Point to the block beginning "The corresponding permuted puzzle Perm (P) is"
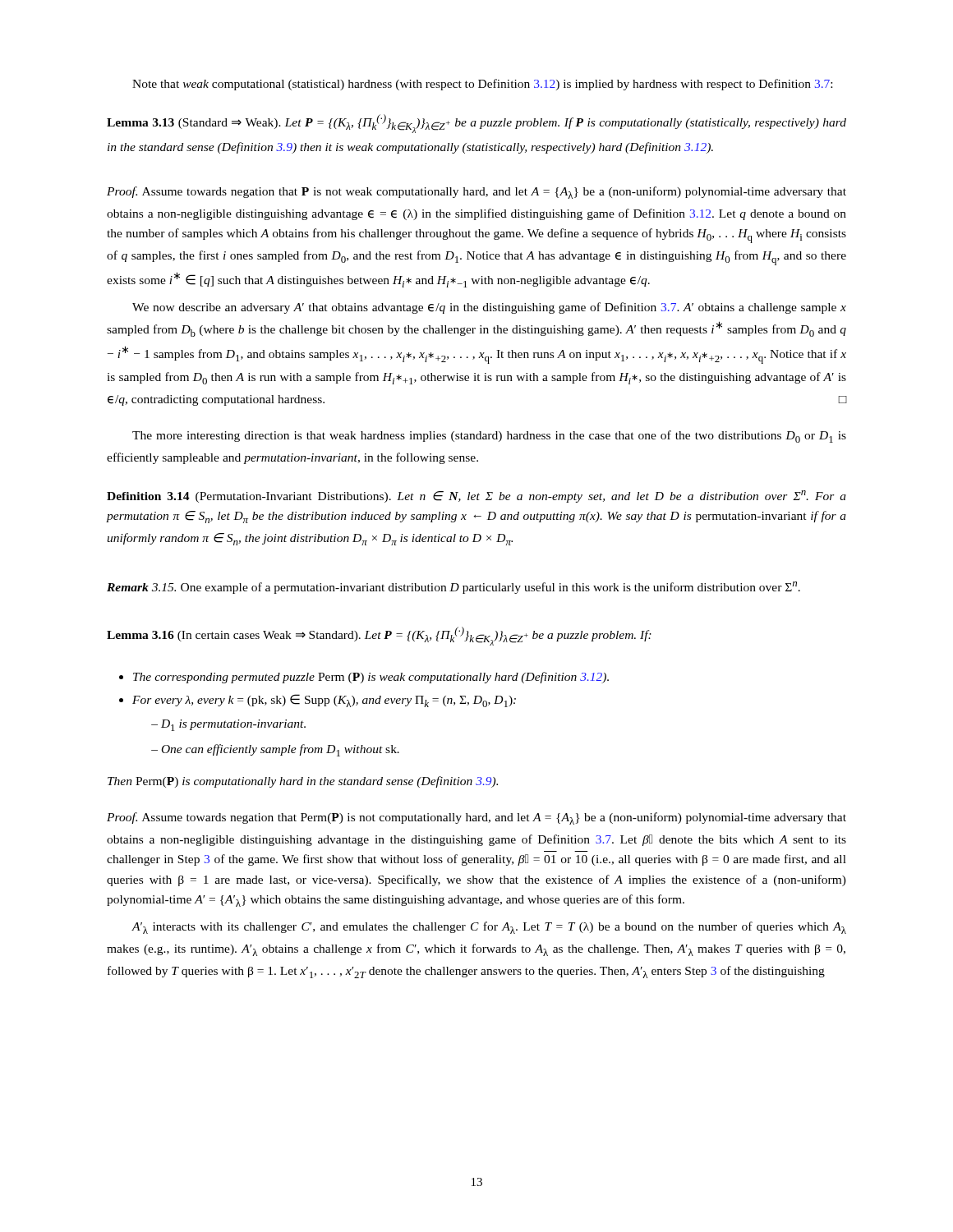The image size is (953, 1232). click(x=371, y=676)
